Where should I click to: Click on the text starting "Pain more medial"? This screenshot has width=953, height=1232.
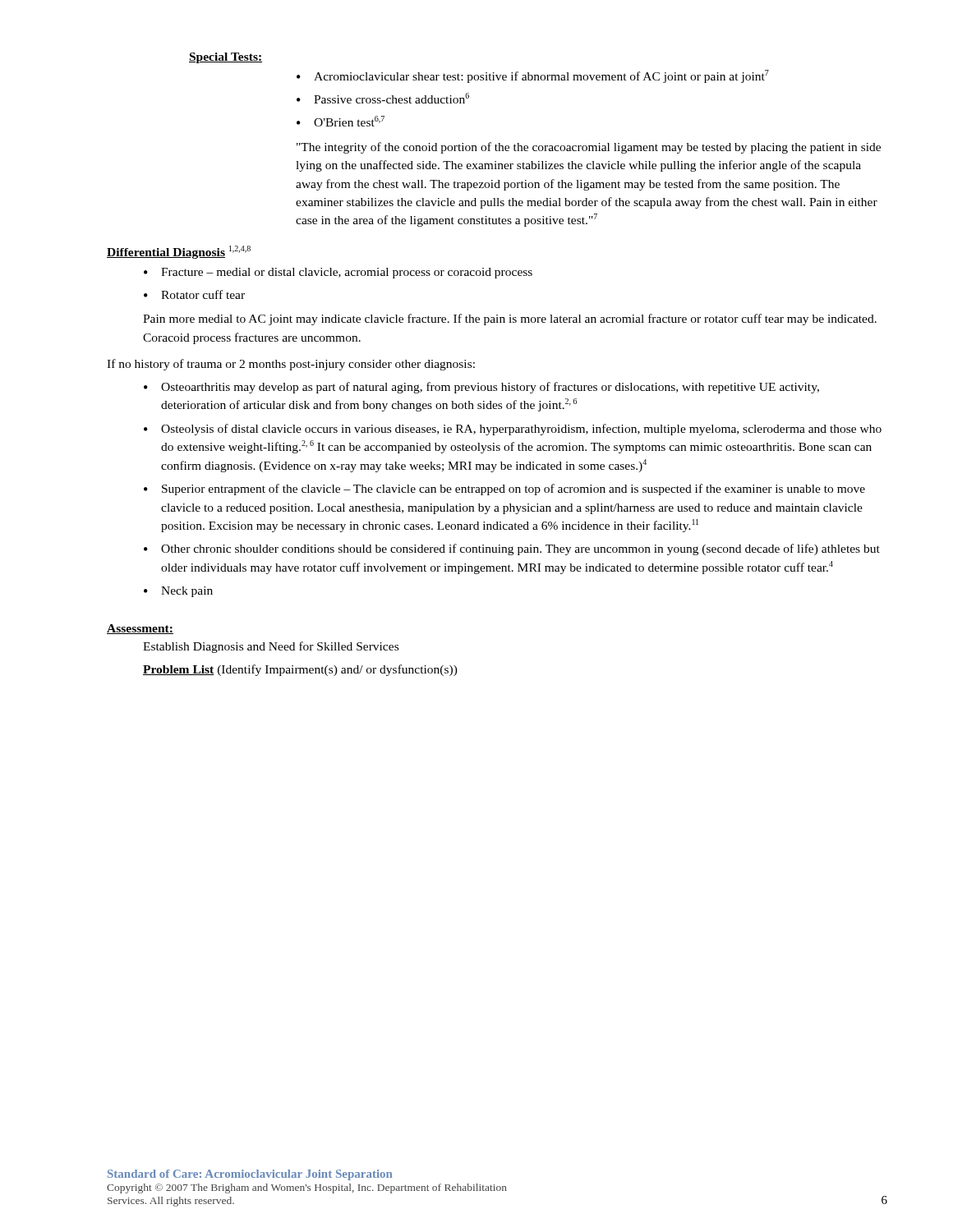point(510,328)
